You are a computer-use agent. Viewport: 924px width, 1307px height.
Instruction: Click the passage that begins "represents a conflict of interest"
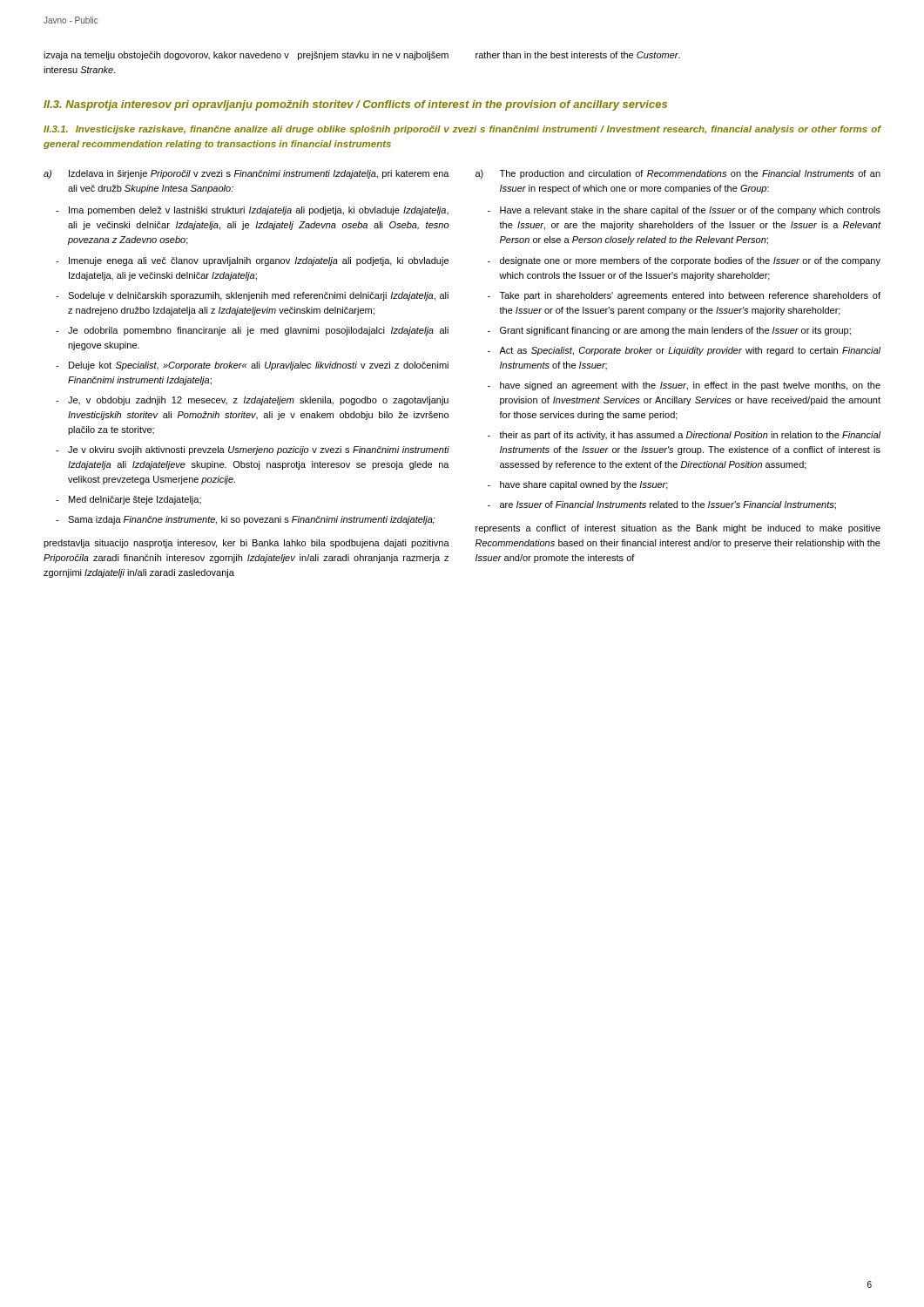pyautogui.click(x=678, y=543)
